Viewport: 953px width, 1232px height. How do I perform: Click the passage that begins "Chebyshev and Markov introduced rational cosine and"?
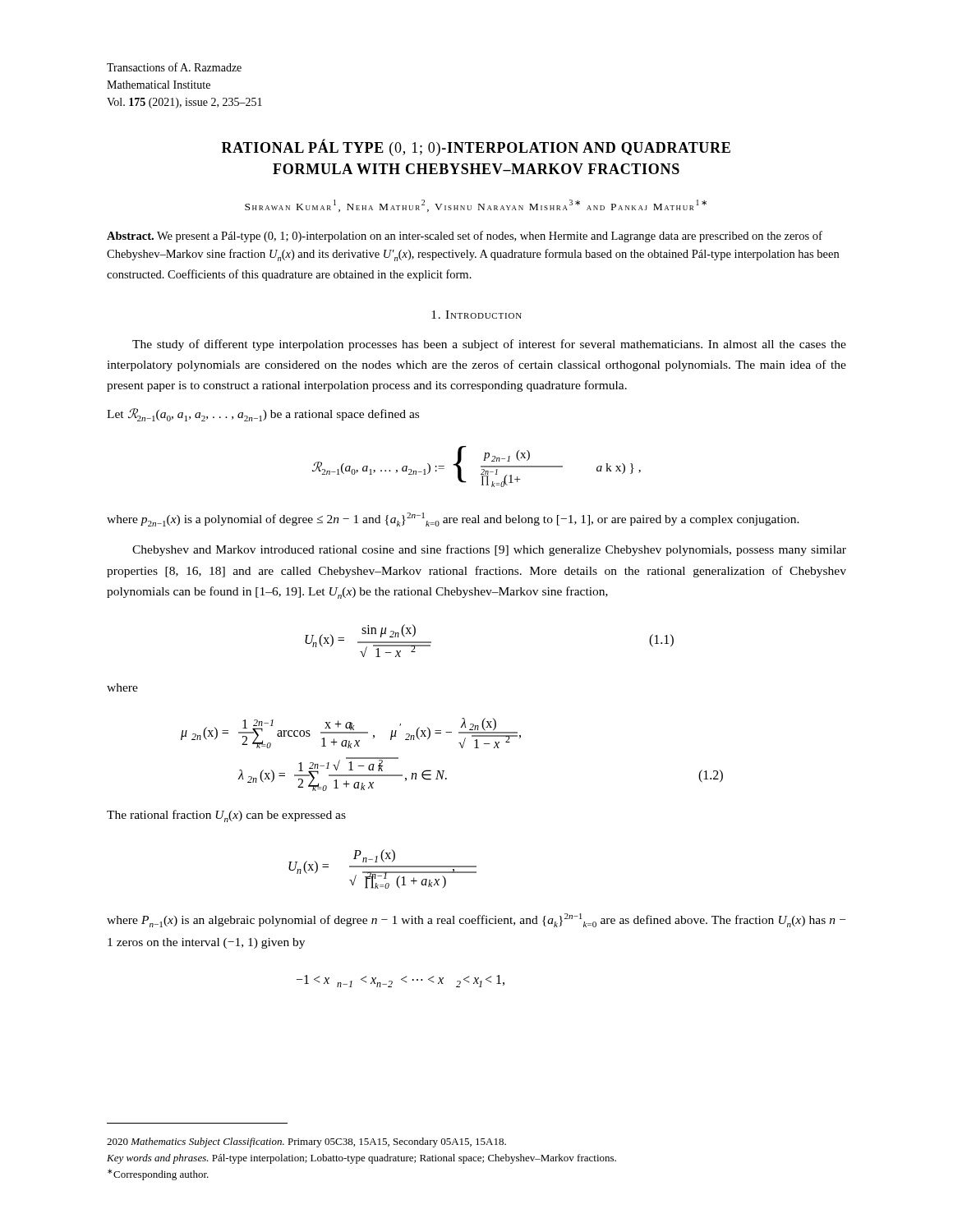(476, 571)
